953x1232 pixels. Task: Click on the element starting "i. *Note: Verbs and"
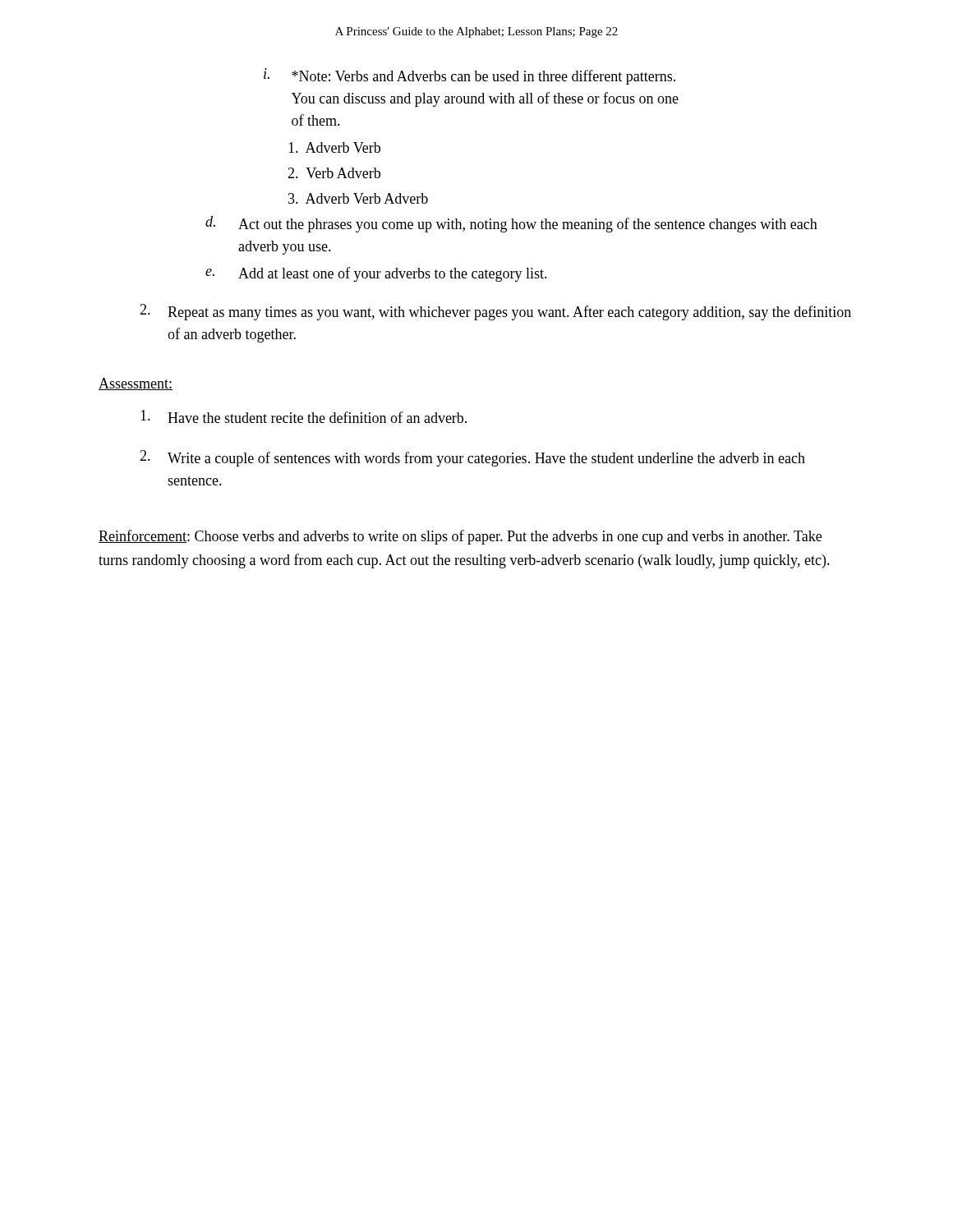[x=478, y=99]
